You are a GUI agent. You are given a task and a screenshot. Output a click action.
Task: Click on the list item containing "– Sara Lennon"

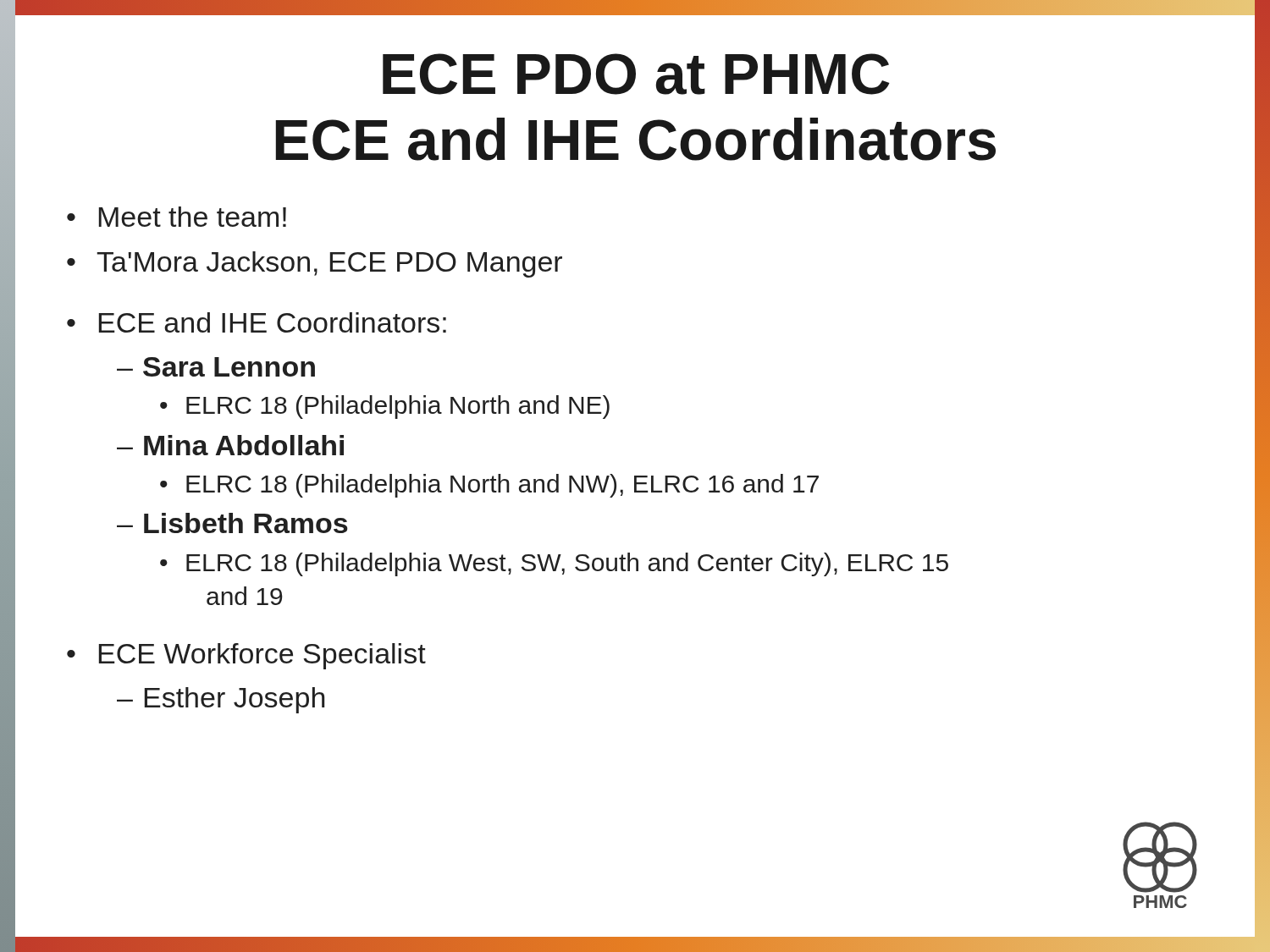coord(216,367)
